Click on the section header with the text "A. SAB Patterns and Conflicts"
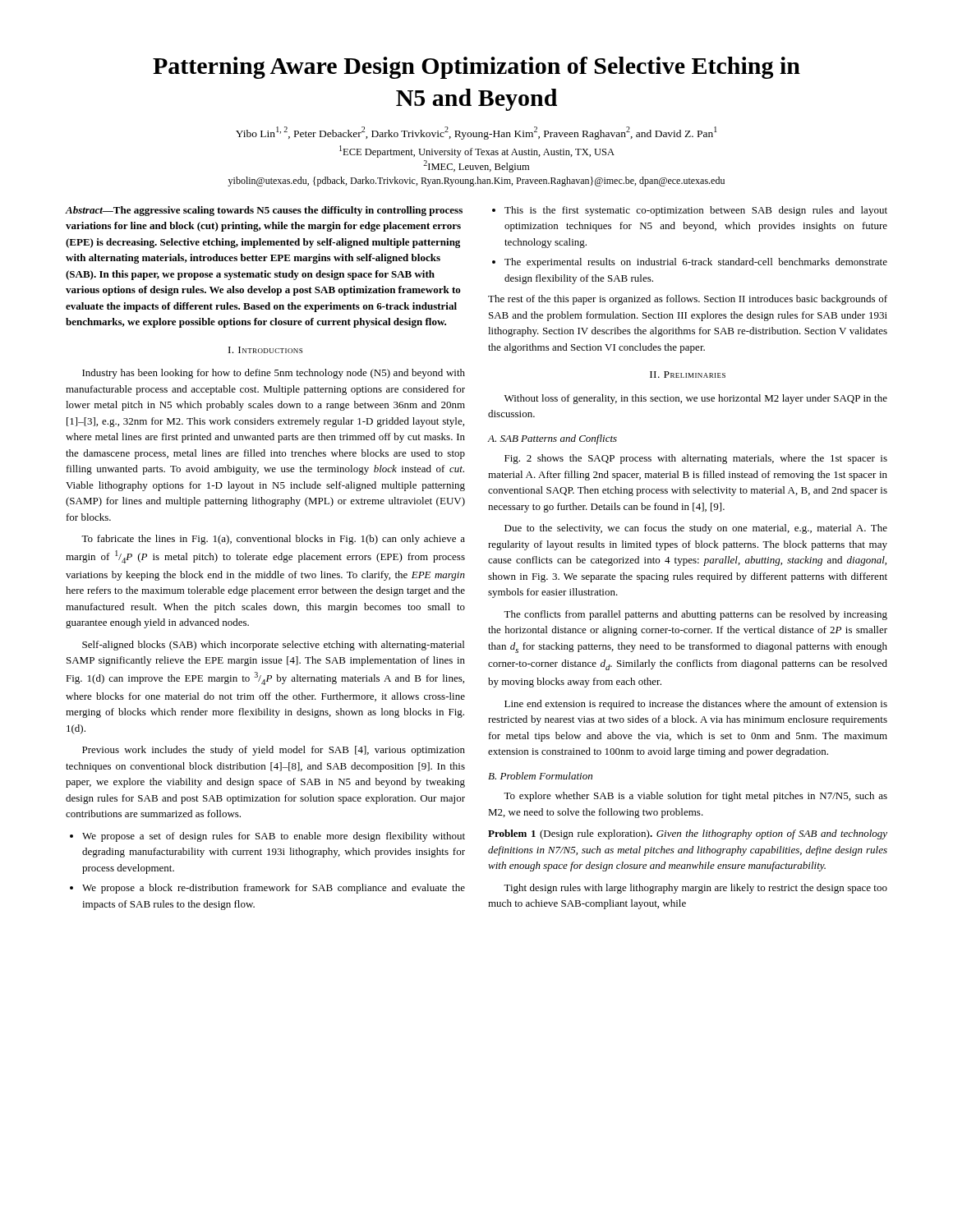953x1232 pixels. point(553,438)
